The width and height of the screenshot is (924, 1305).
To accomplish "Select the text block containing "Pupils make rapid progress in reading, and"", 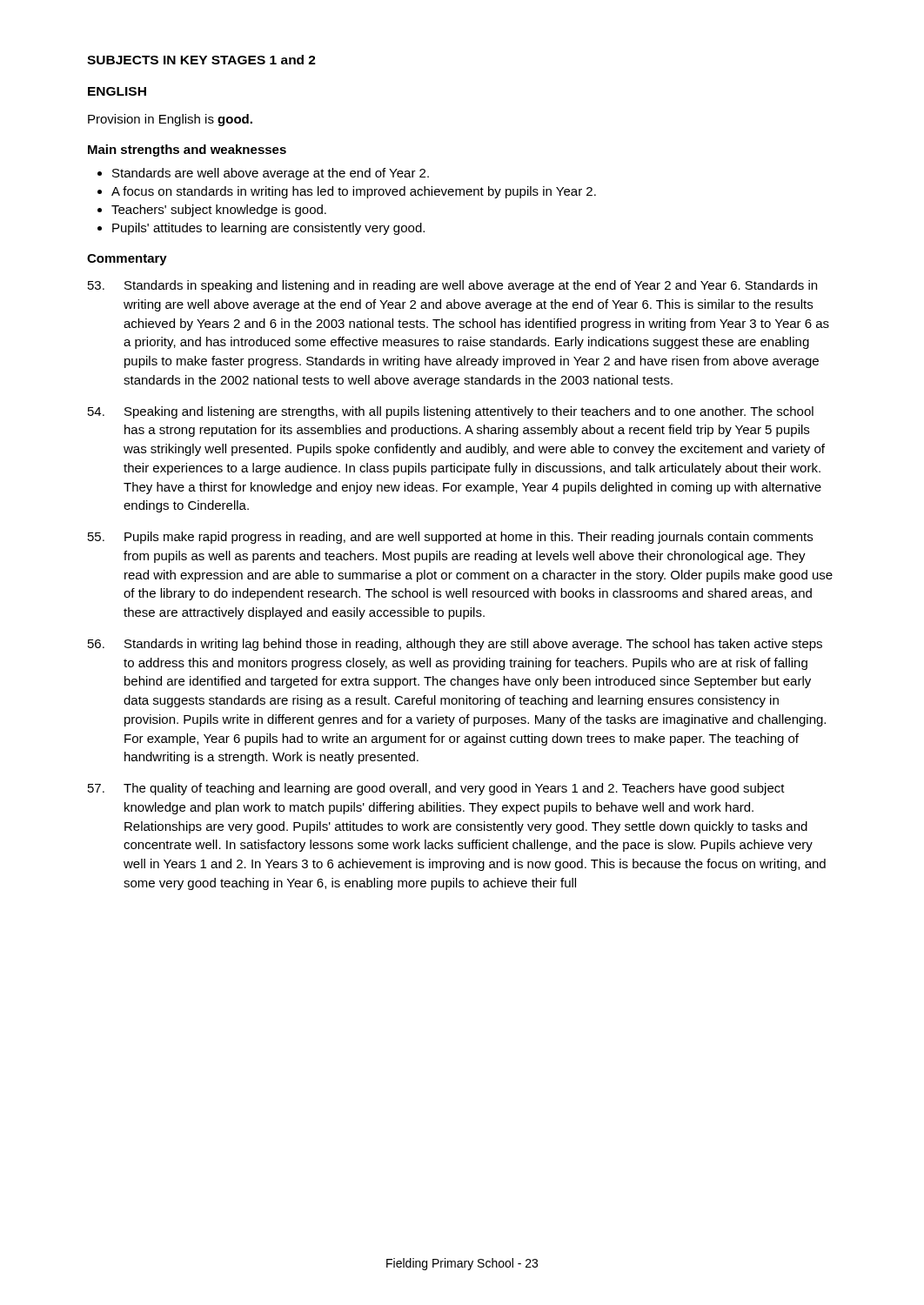I will 460,575.
